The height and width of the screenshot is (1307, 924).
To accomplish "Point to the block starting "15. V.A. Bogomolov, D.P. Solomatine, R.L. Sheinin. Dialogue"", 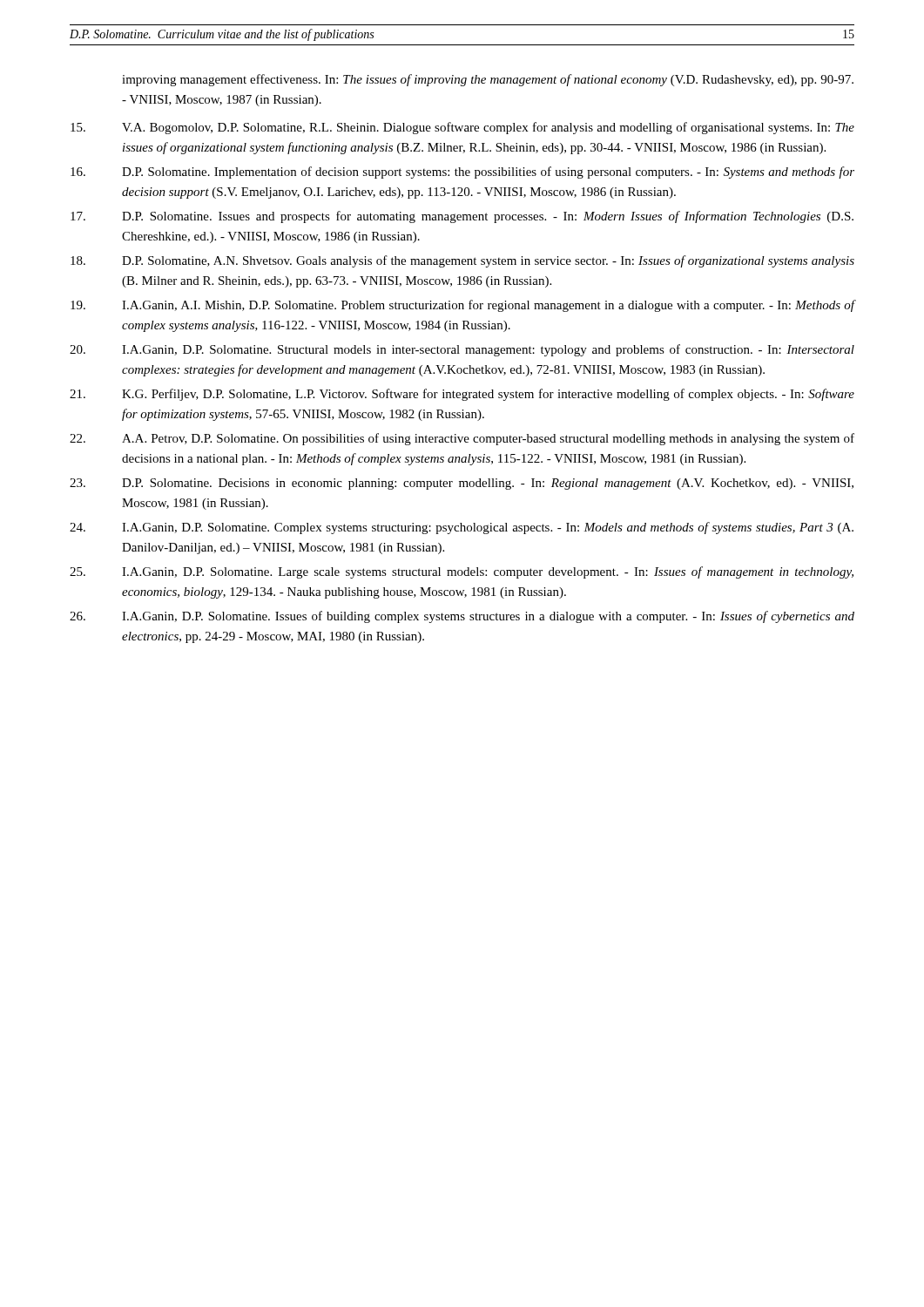I will pyautogui.click(x=462, y=137).
